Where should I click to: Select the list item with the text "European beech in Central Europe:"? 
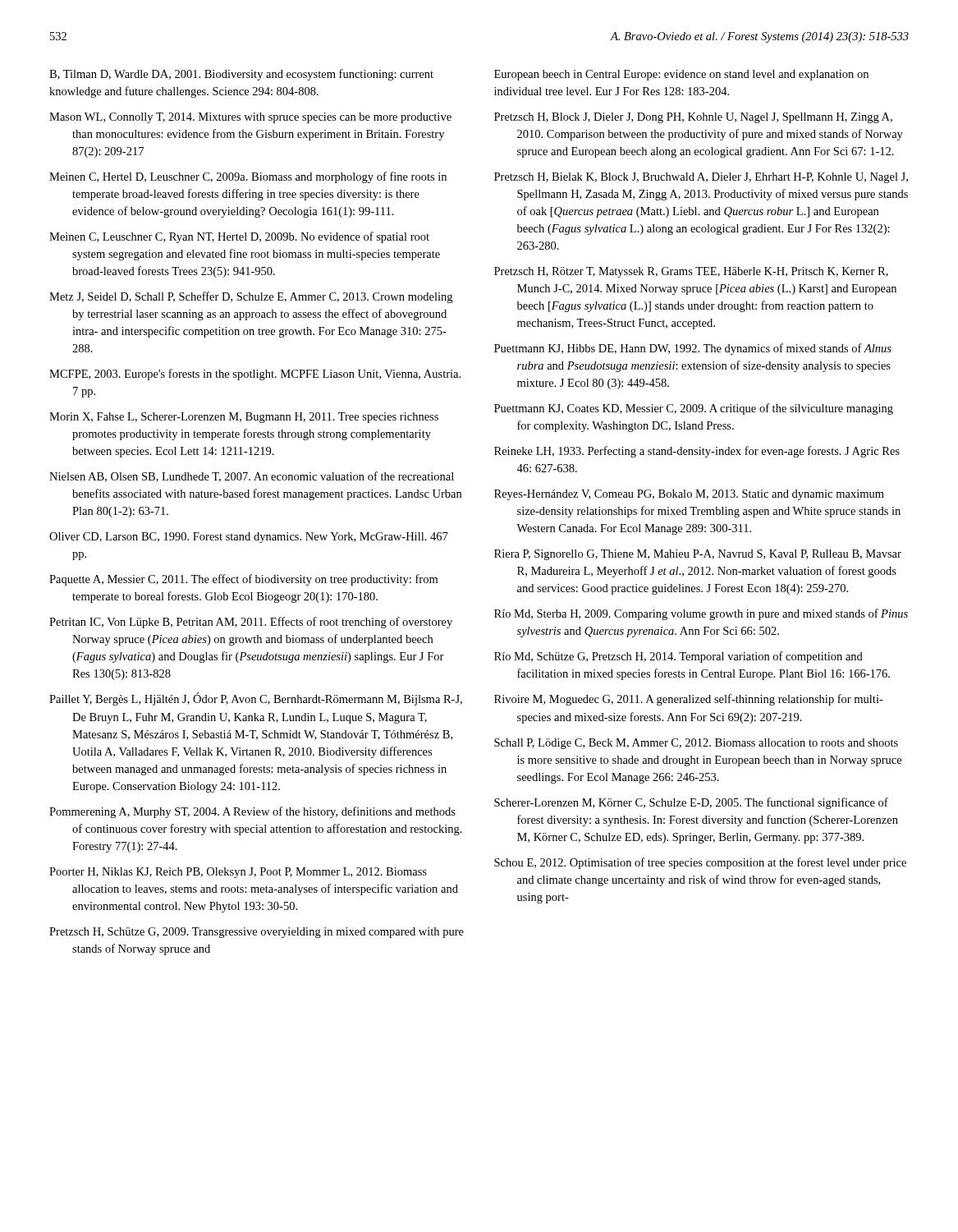tap(681, 83)
